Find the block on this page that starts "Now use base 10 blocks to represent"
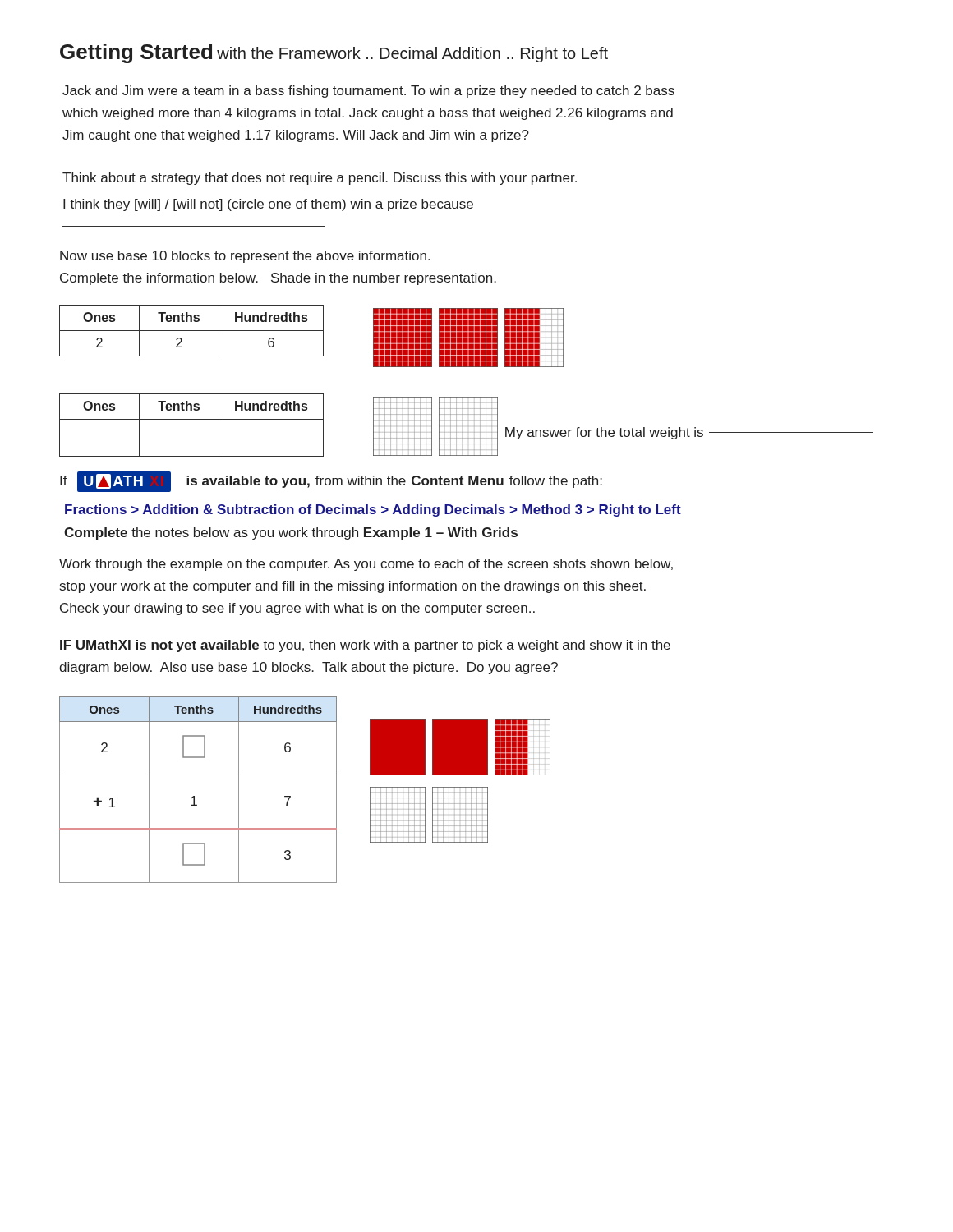The image size is (953, 1232). pyautogui.click(x=278, y=267)
